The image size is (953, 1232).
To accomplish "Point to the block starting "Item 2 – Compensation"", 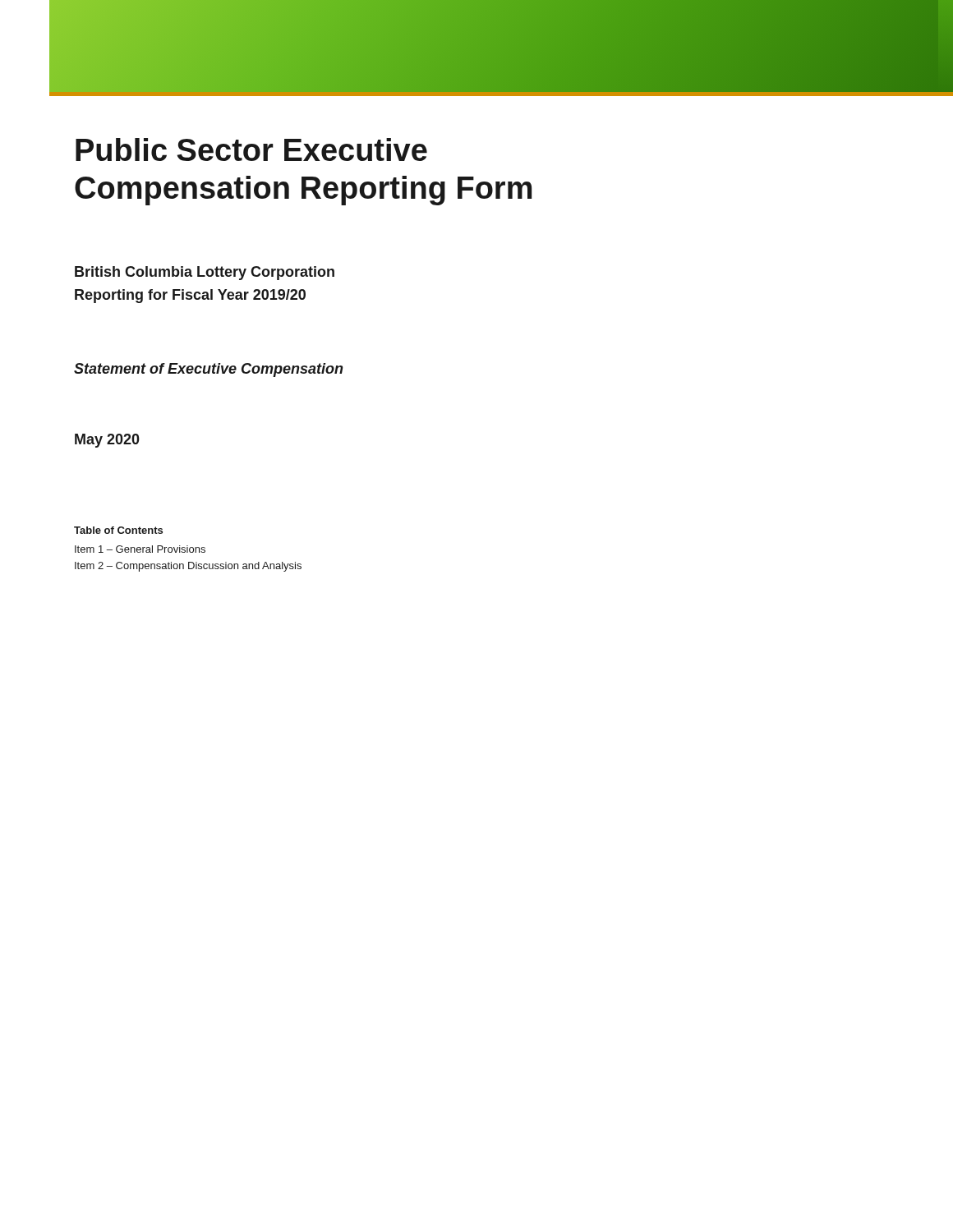I will click(x=188, y=565).
